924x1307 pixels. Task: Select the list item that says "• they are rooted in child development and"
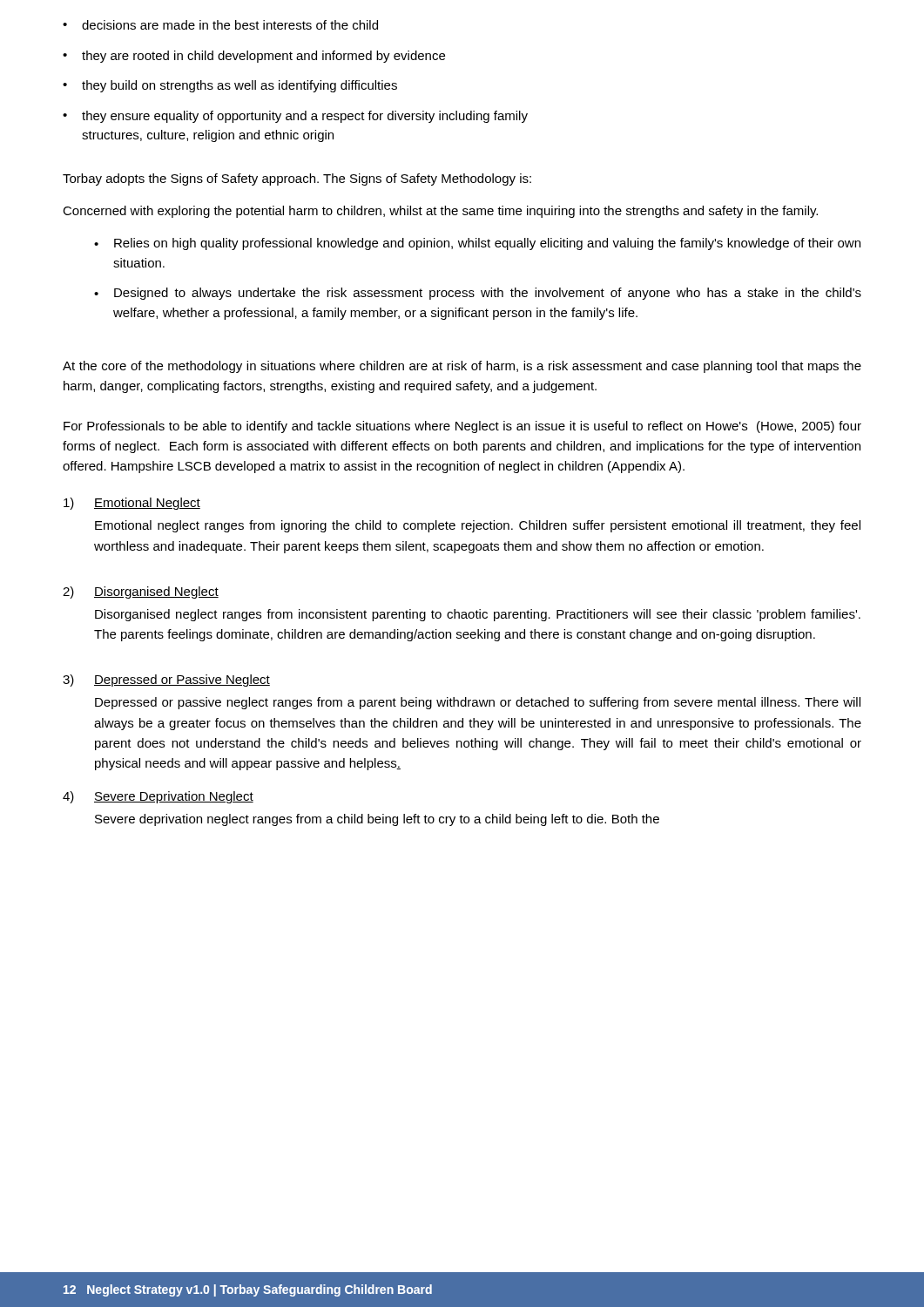point(254,57)
